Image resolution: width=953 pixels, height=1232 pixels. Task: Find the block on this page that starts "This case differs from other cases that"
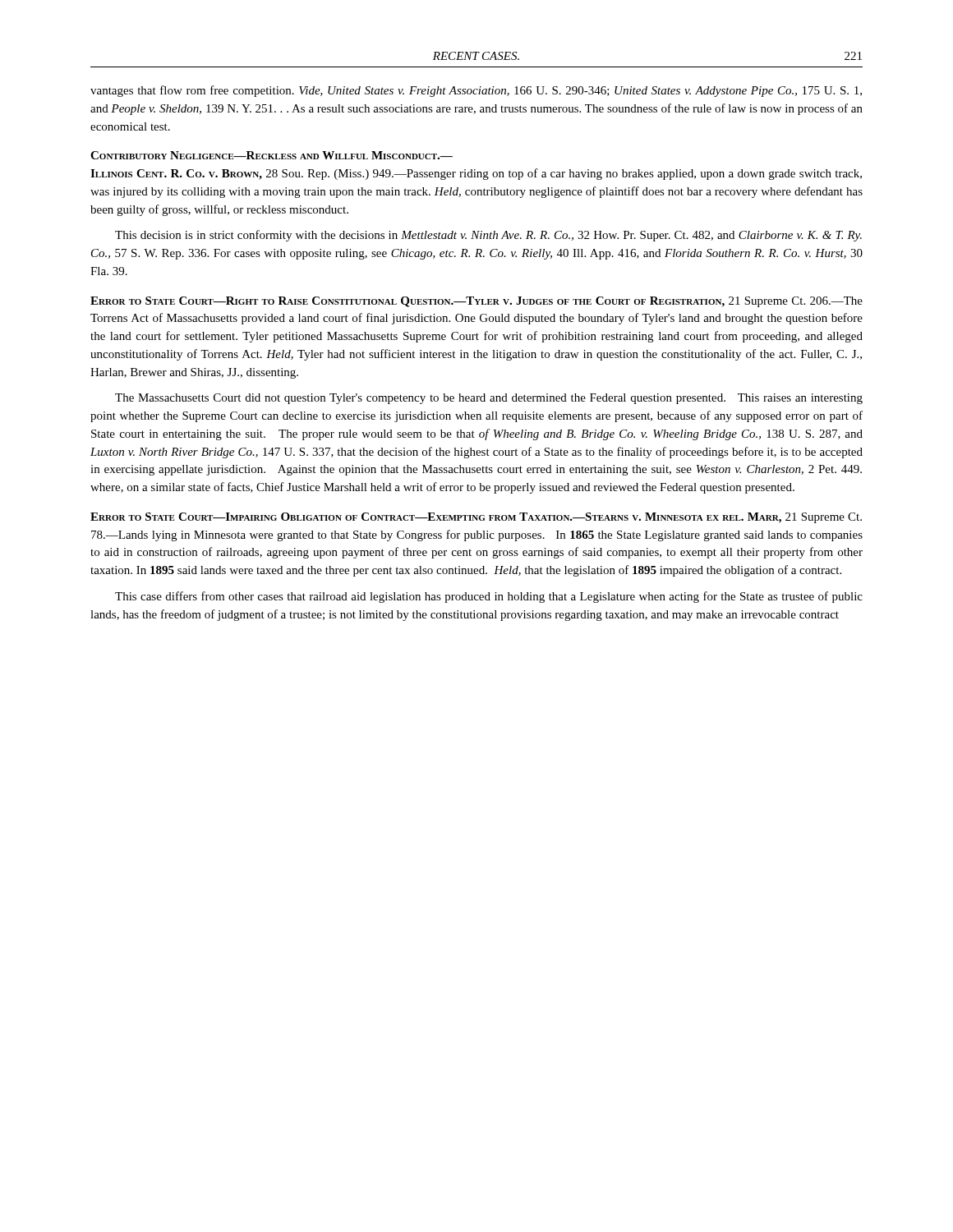click(x=476, y=605)
